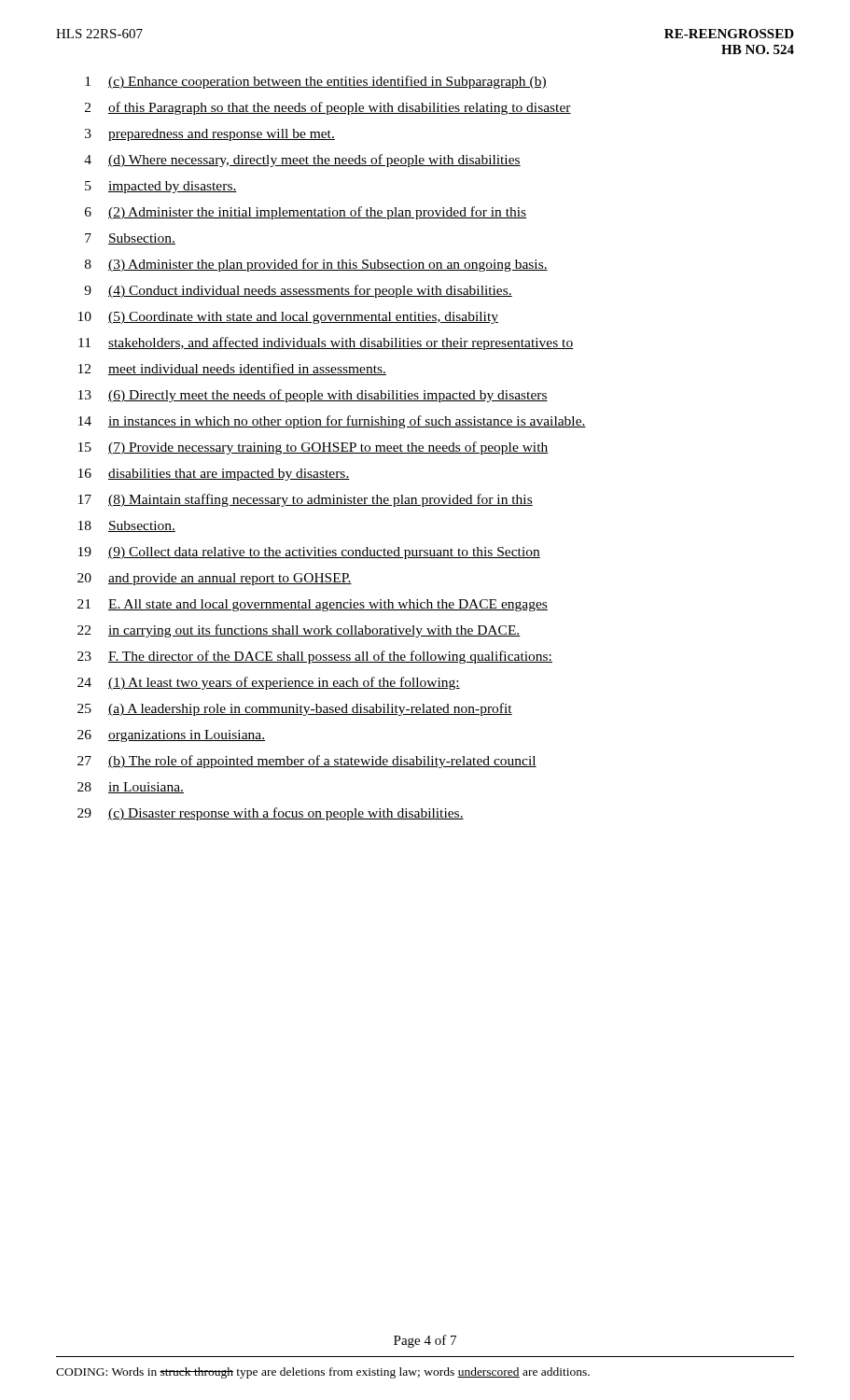This screenshot has width=850, height=1400.
Task: Navigate to the element starting "20 and provide an annual report to GOHSEP."
Action: coord(215,579)
